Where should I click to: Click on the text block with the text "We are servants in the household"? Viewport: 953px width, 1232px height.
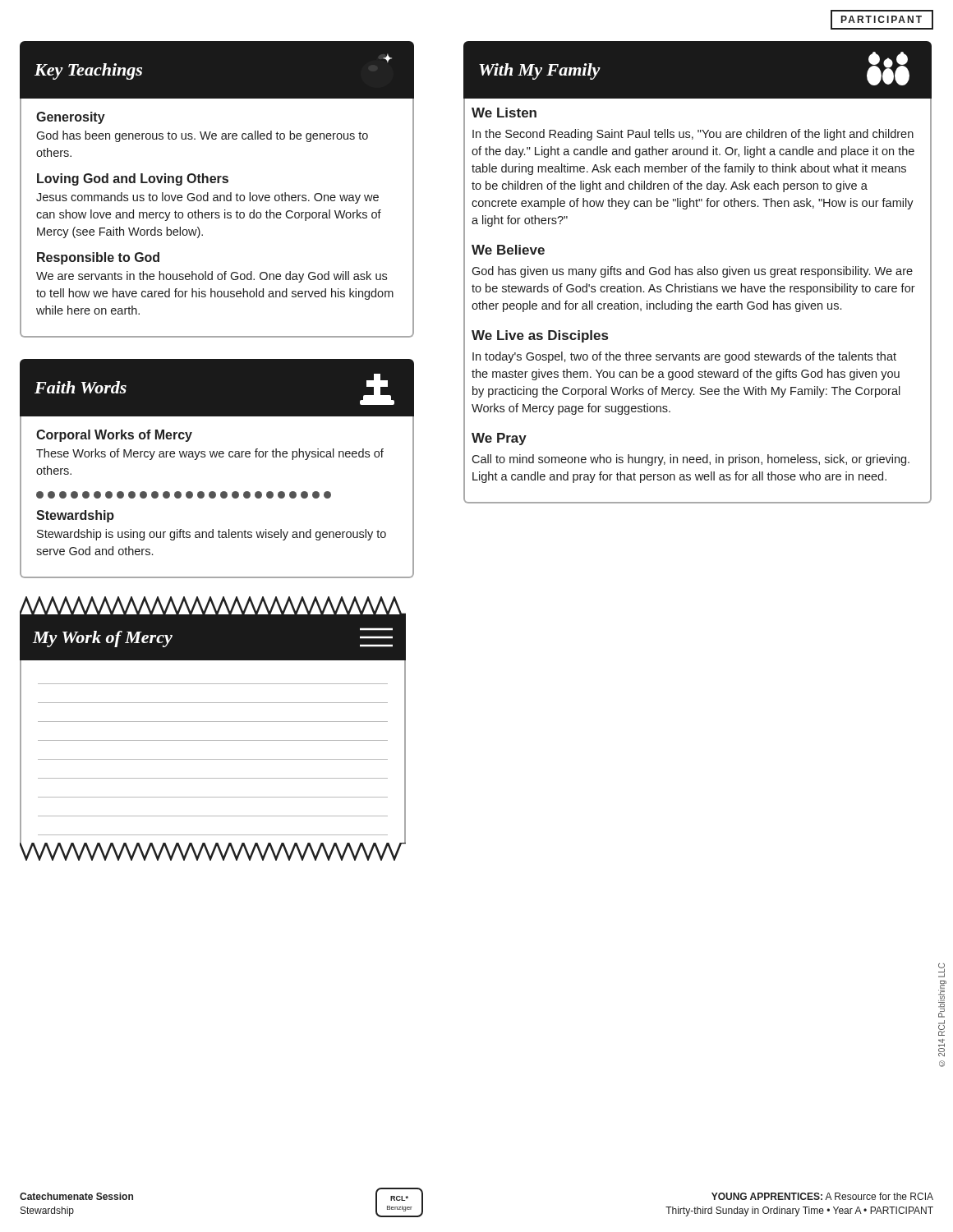[x=215, y=293]
